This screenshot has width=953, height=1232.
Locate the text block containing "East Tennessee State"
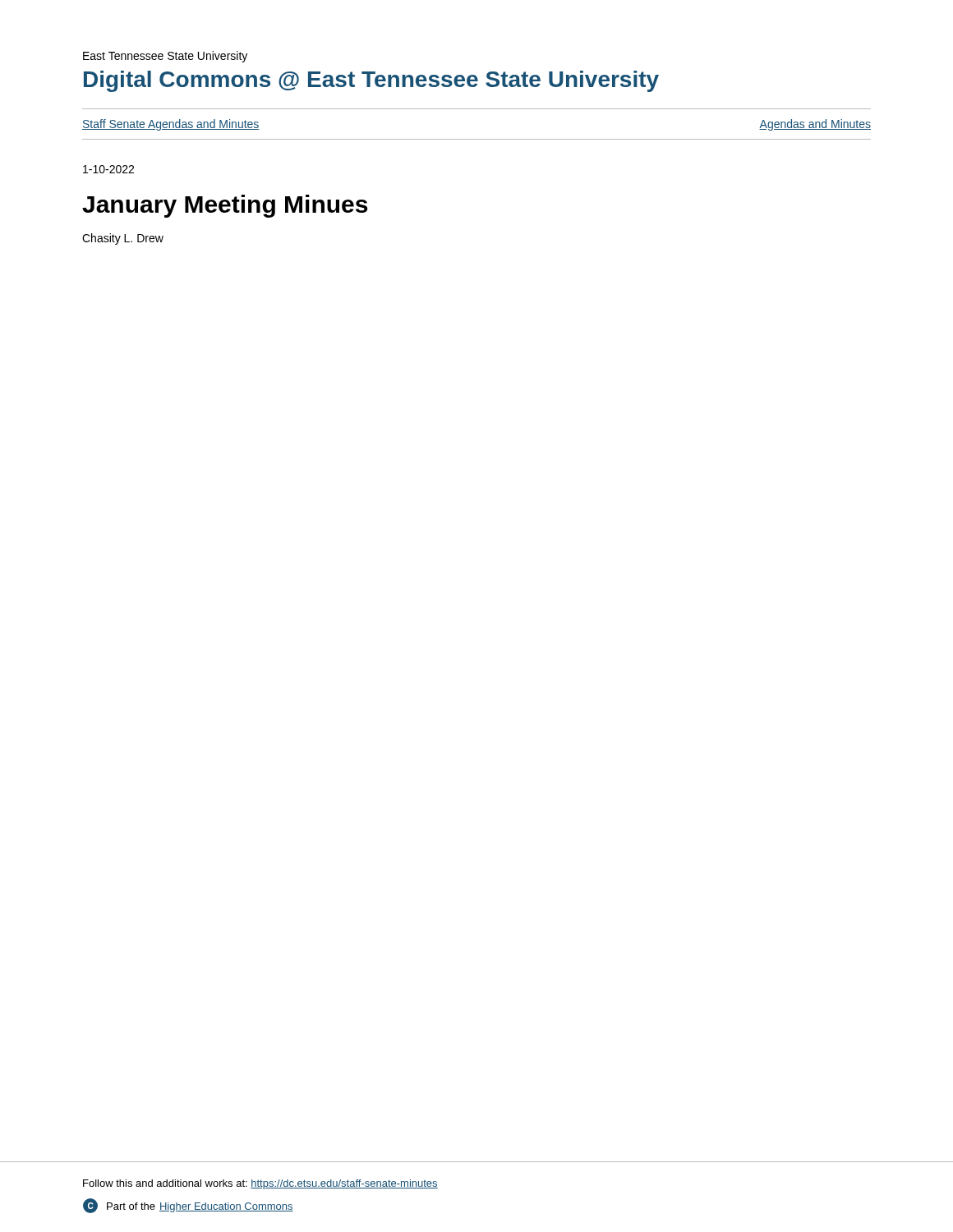click(x=165, y=56)
